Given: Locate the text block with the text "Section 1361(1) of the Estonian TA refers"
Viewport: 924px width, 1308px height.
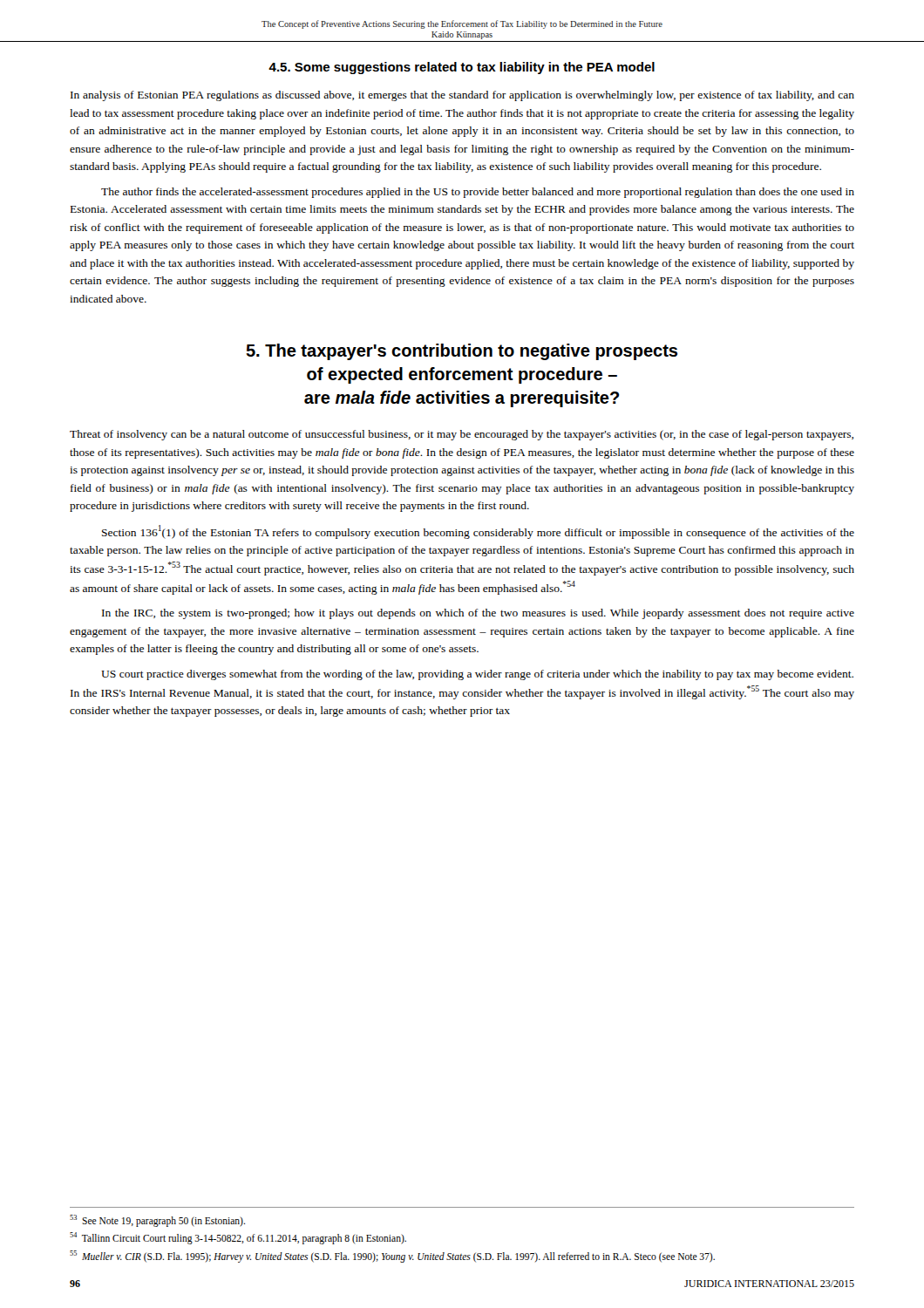Looking at the screenshot, I should coord(462,559).
